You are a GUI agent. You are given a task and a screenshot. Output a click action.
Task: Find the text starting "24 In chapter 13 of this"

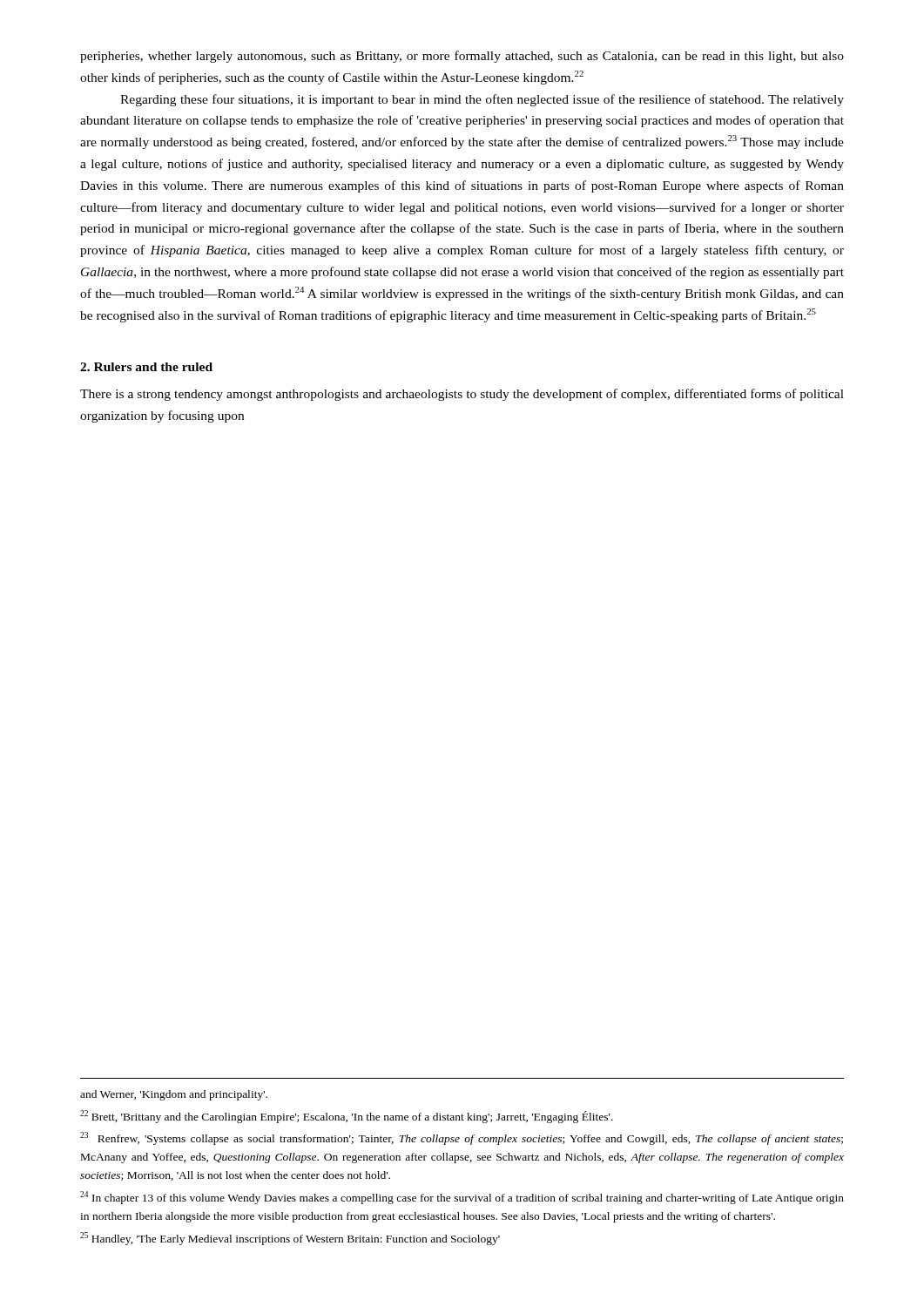coord(462,1206)
